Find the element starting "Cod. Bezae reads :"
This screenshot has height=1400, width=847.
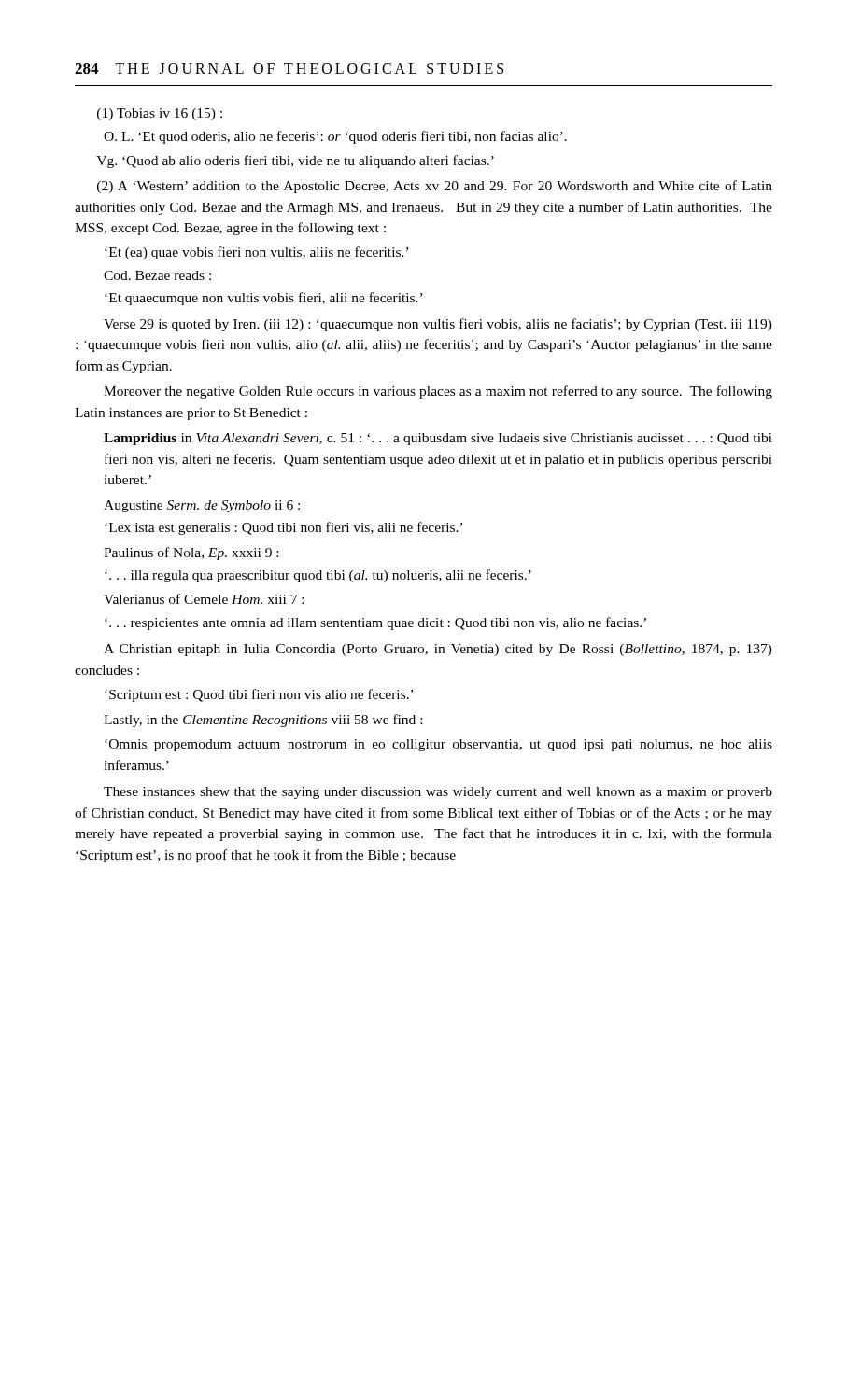point(158,275)
